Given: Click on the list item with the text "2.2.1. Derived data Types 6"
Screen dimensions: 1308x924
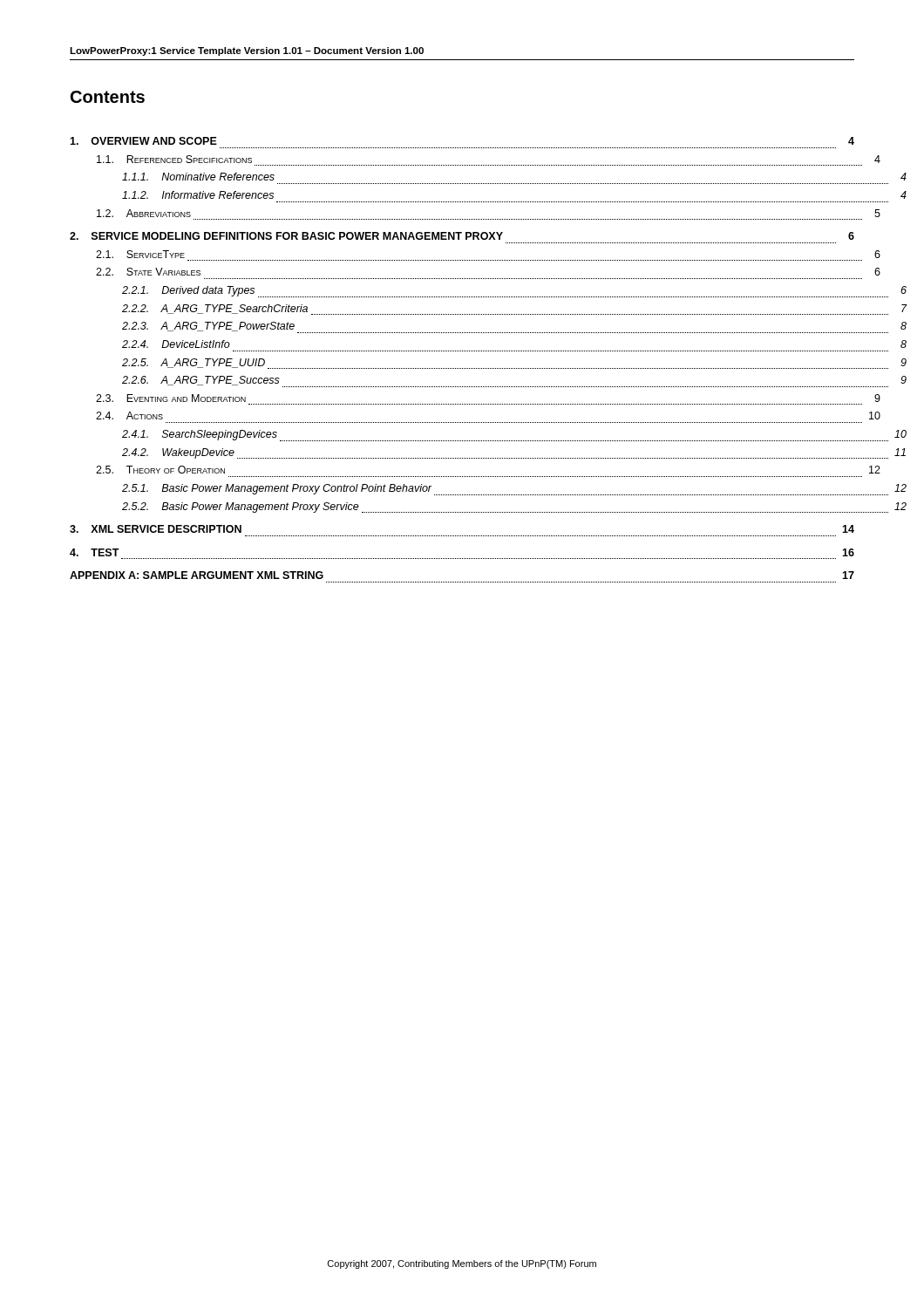Looking at the screenshot, I should [514, 291].
